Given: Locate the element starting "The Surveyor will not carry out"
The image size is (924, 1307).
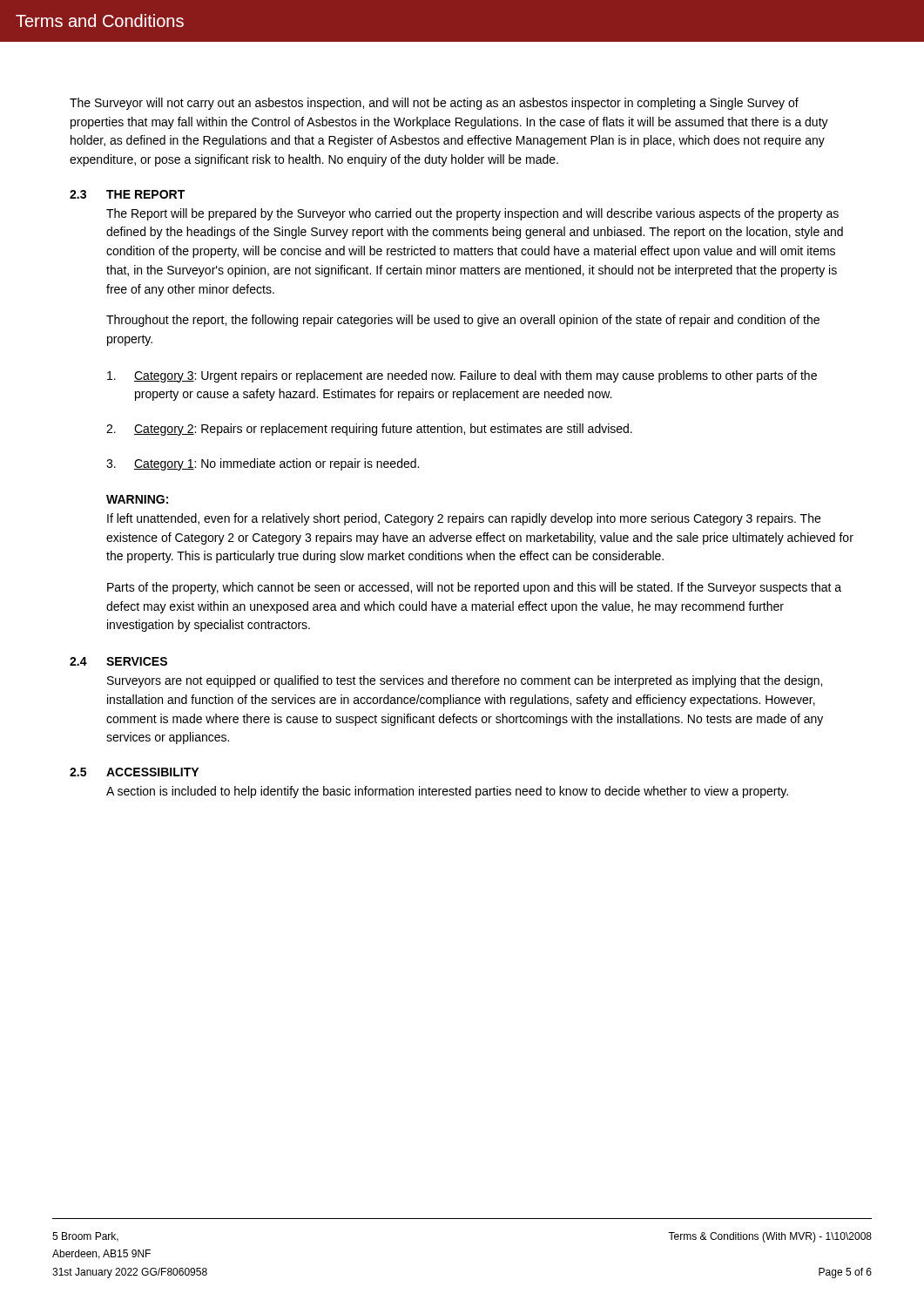Looking at the screenshot, I should click(x=449, y=131).
